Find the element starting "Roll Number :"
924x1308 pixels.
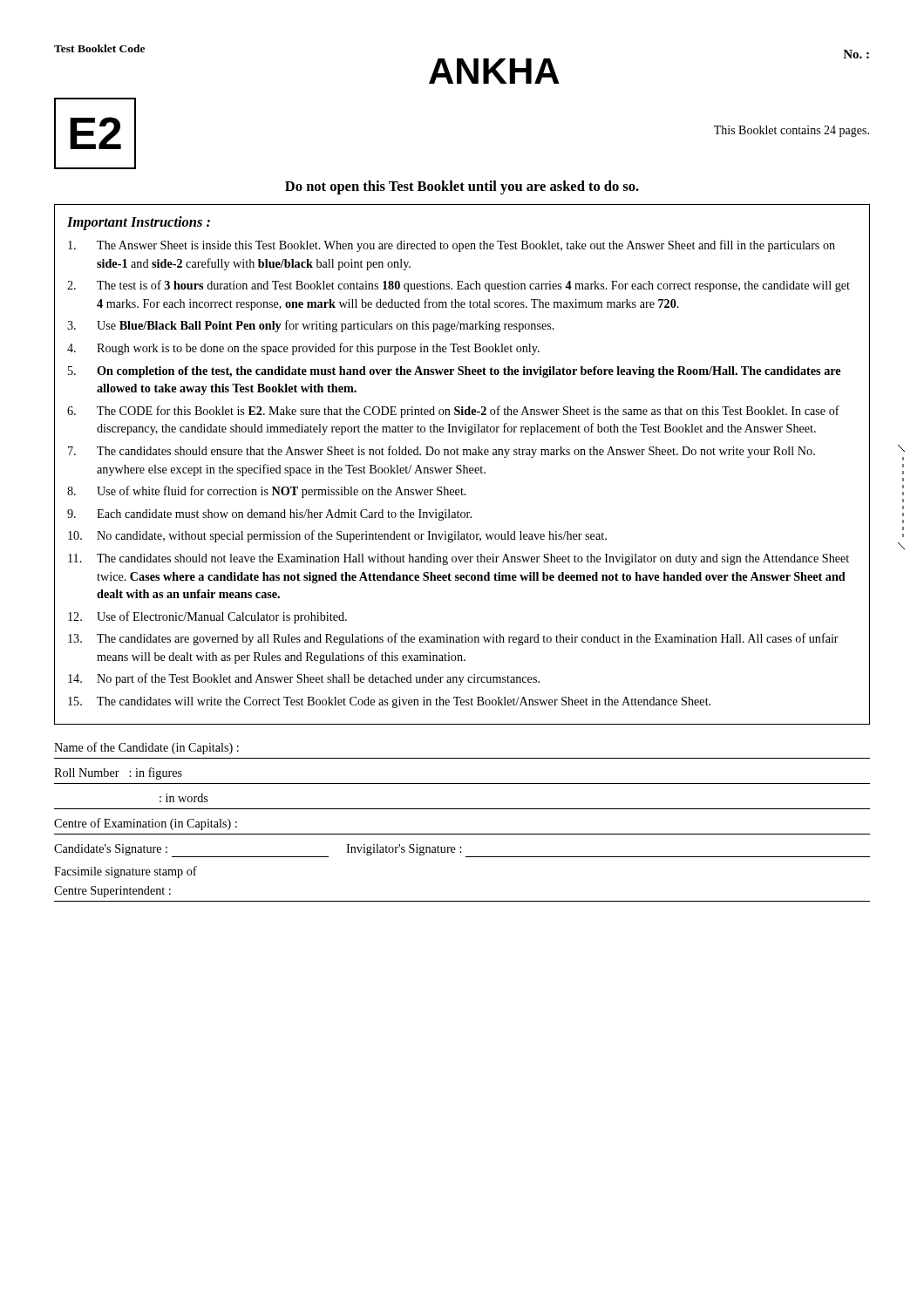pos(118,773)
